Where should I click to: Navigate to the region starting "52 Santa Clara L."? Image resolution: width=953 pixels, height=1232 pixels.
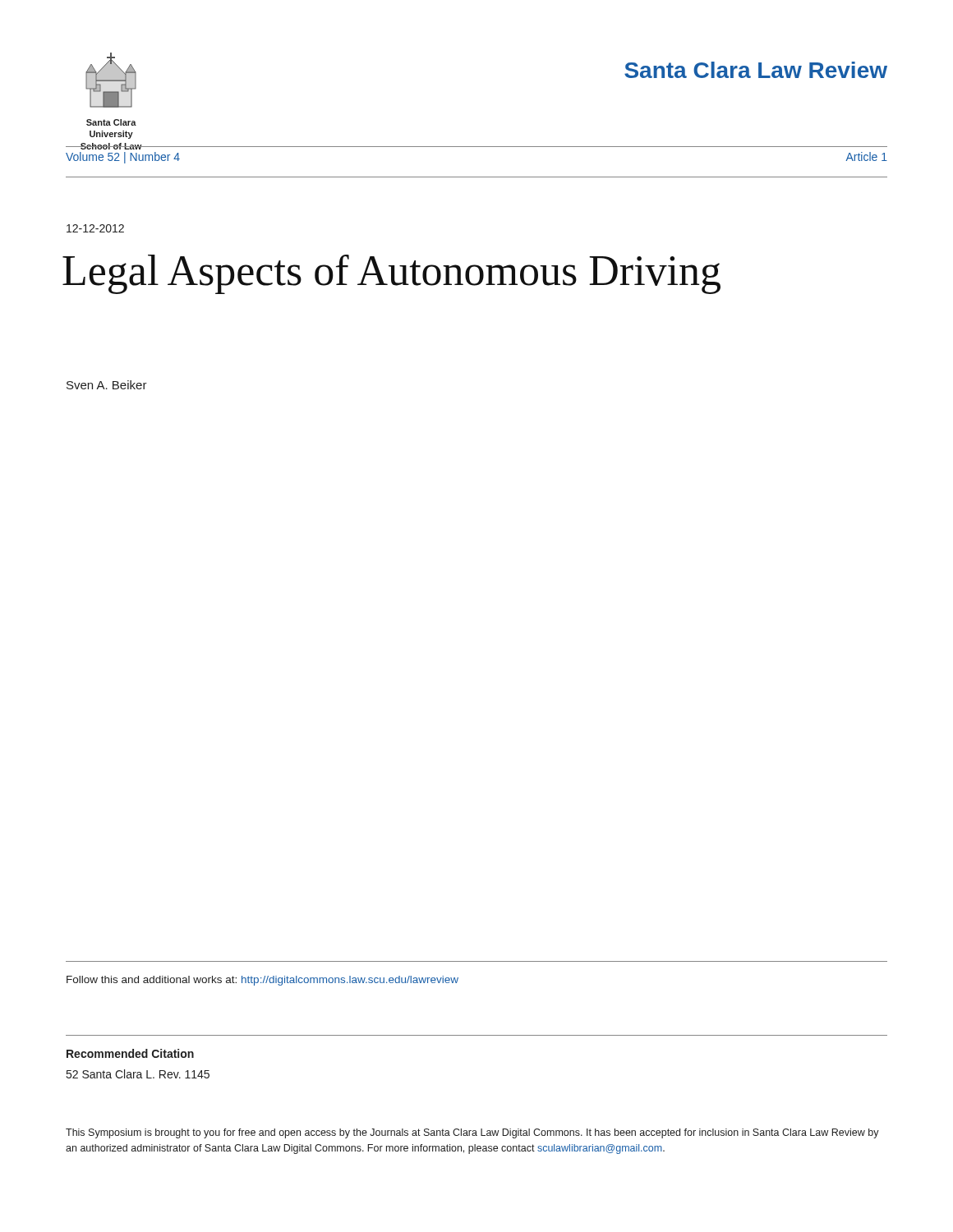(138, 1074)
